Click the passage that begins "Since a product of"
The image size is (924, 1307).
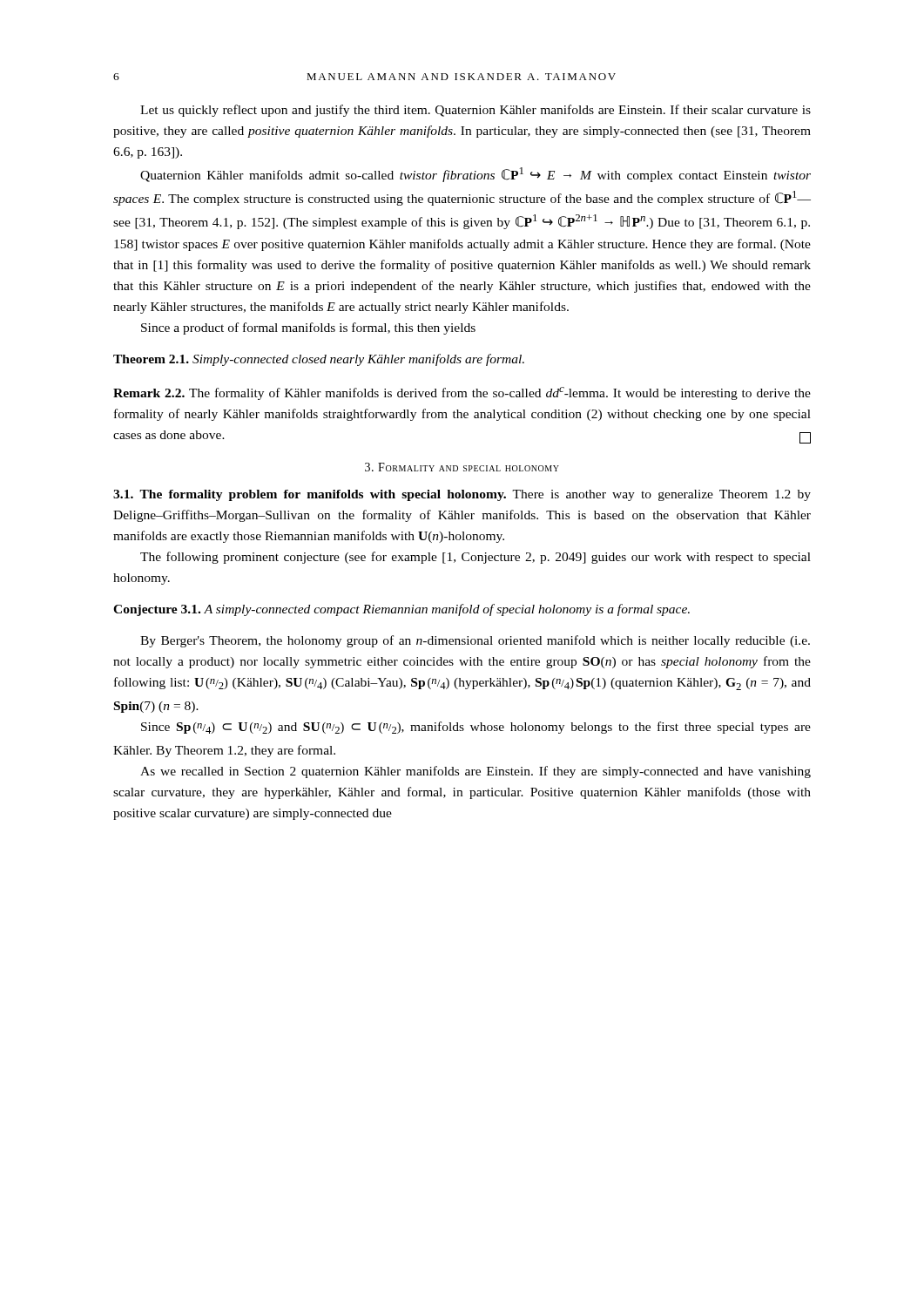coord(462,327)
